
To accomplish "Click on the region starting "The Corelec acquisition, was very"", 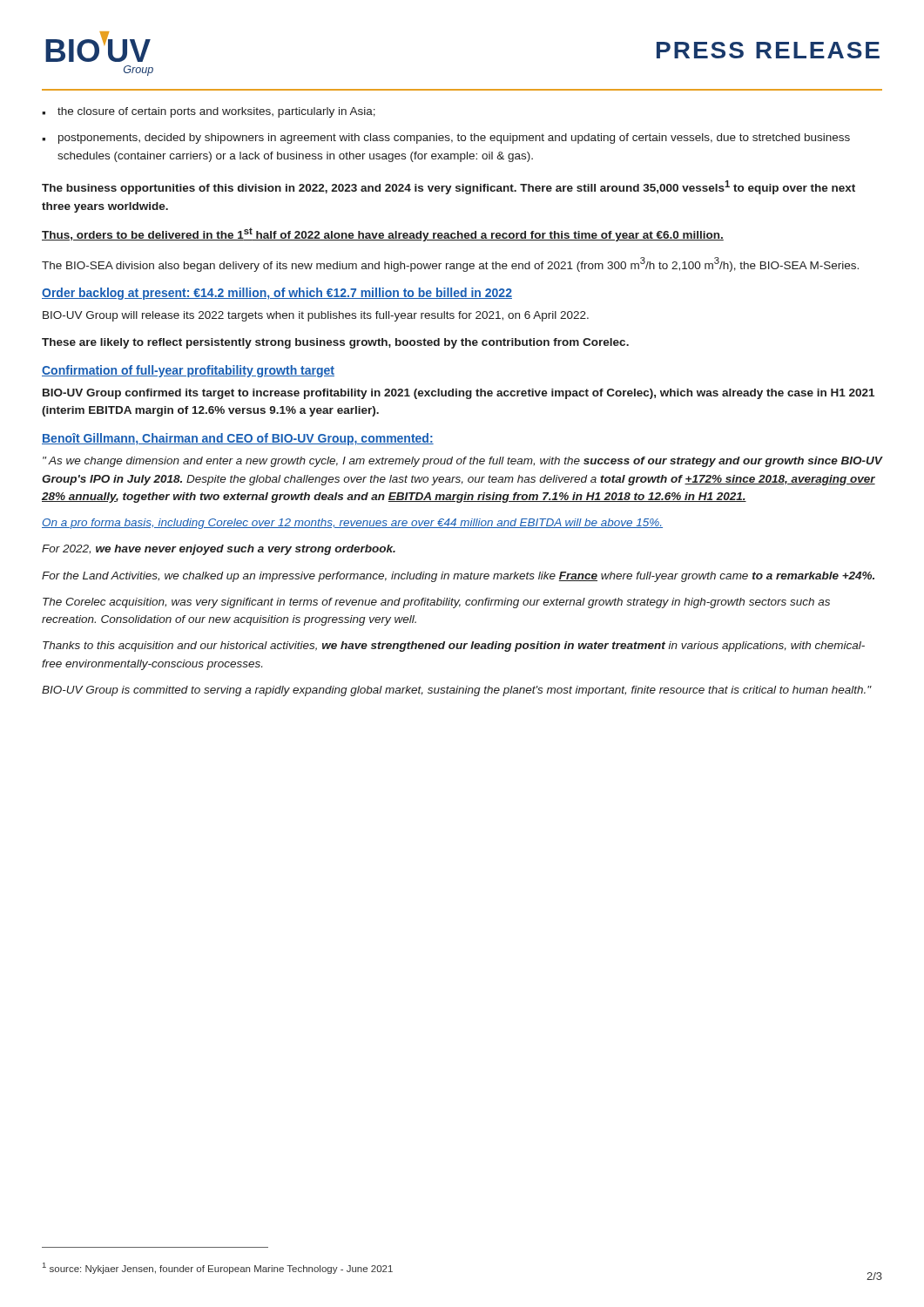I will [436, 610].
